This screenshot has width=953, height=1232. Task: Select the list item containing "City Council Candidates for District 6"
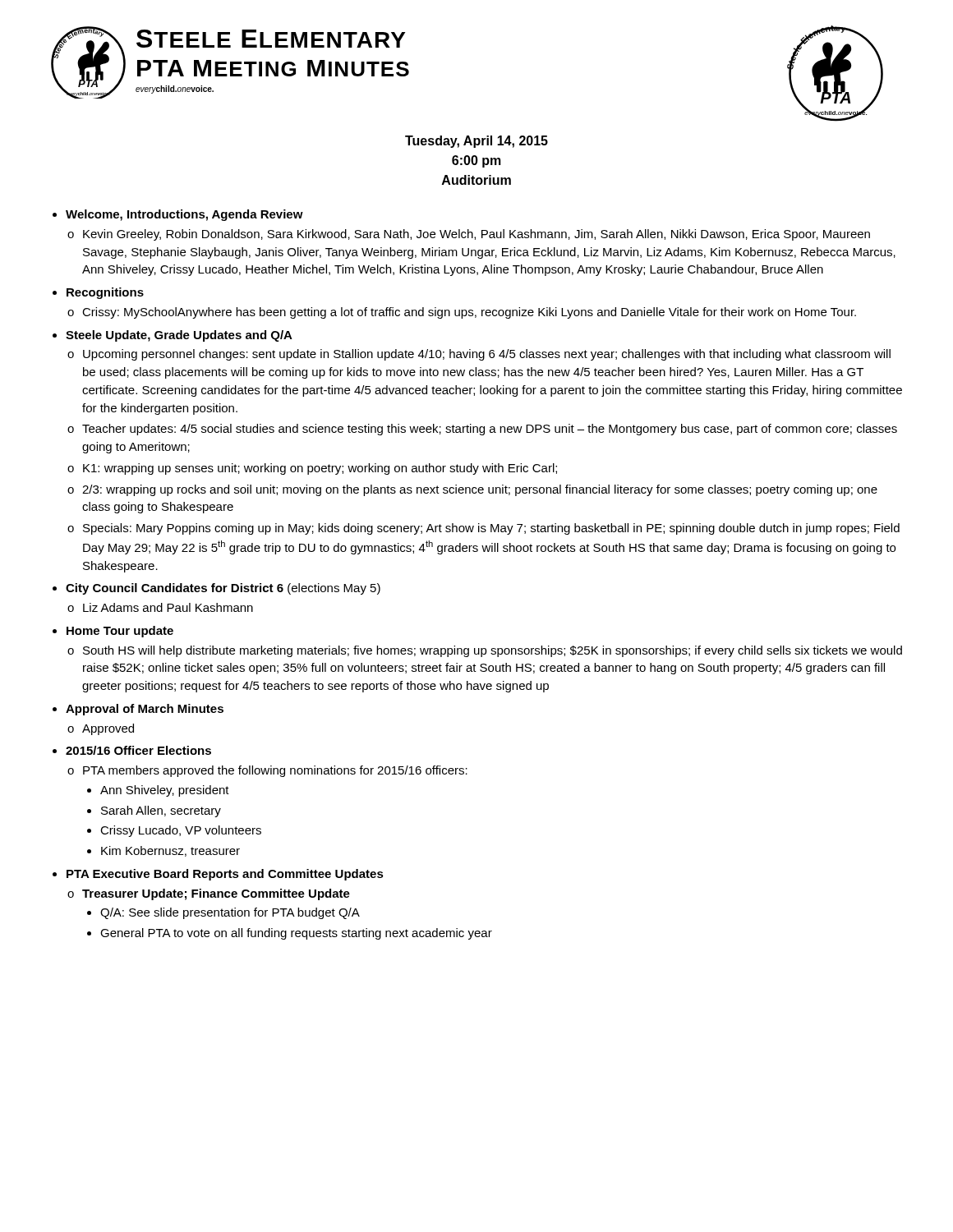click(x=223, y=589)
